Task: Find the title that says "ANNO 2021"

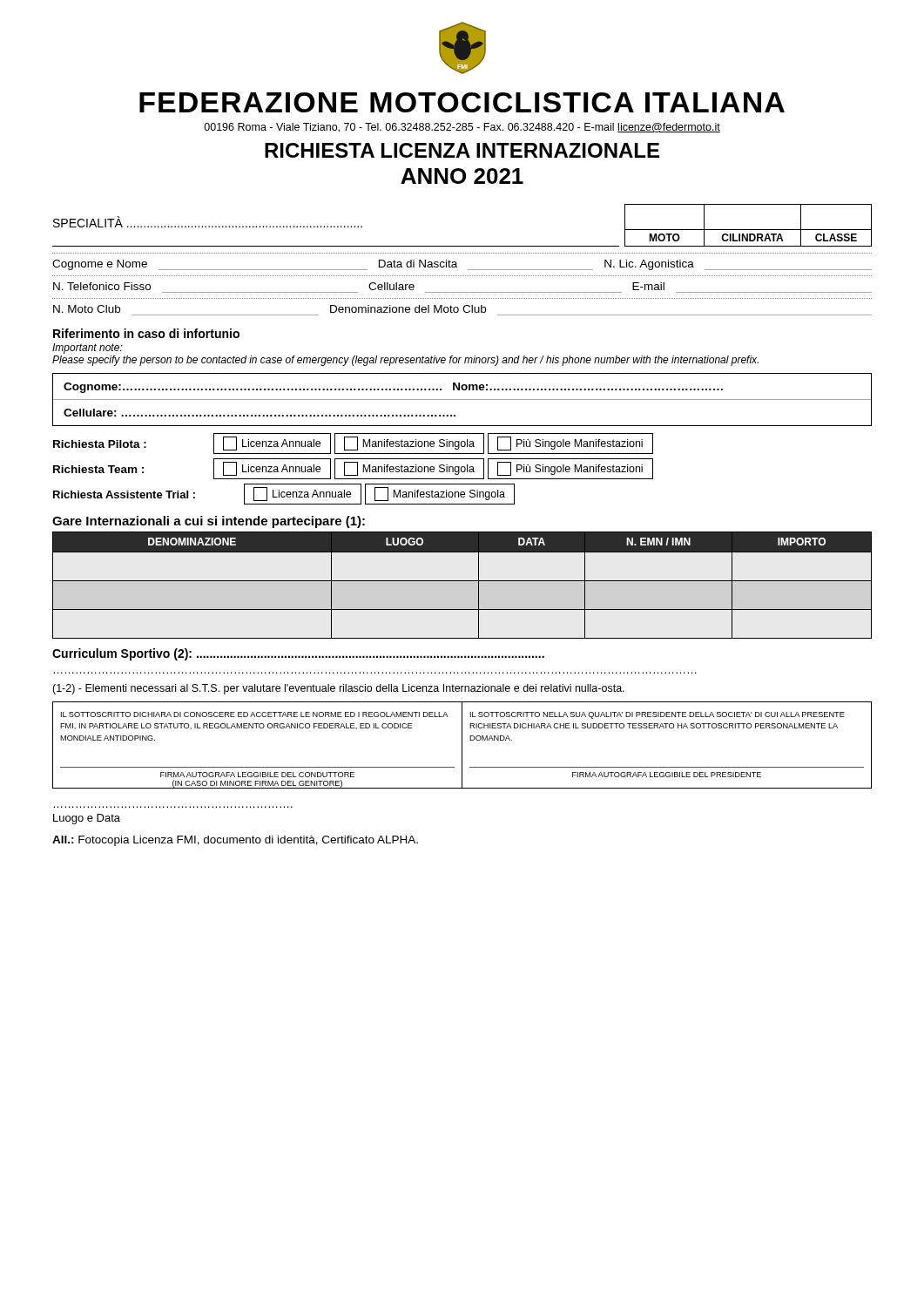Action: click(462, 176)
